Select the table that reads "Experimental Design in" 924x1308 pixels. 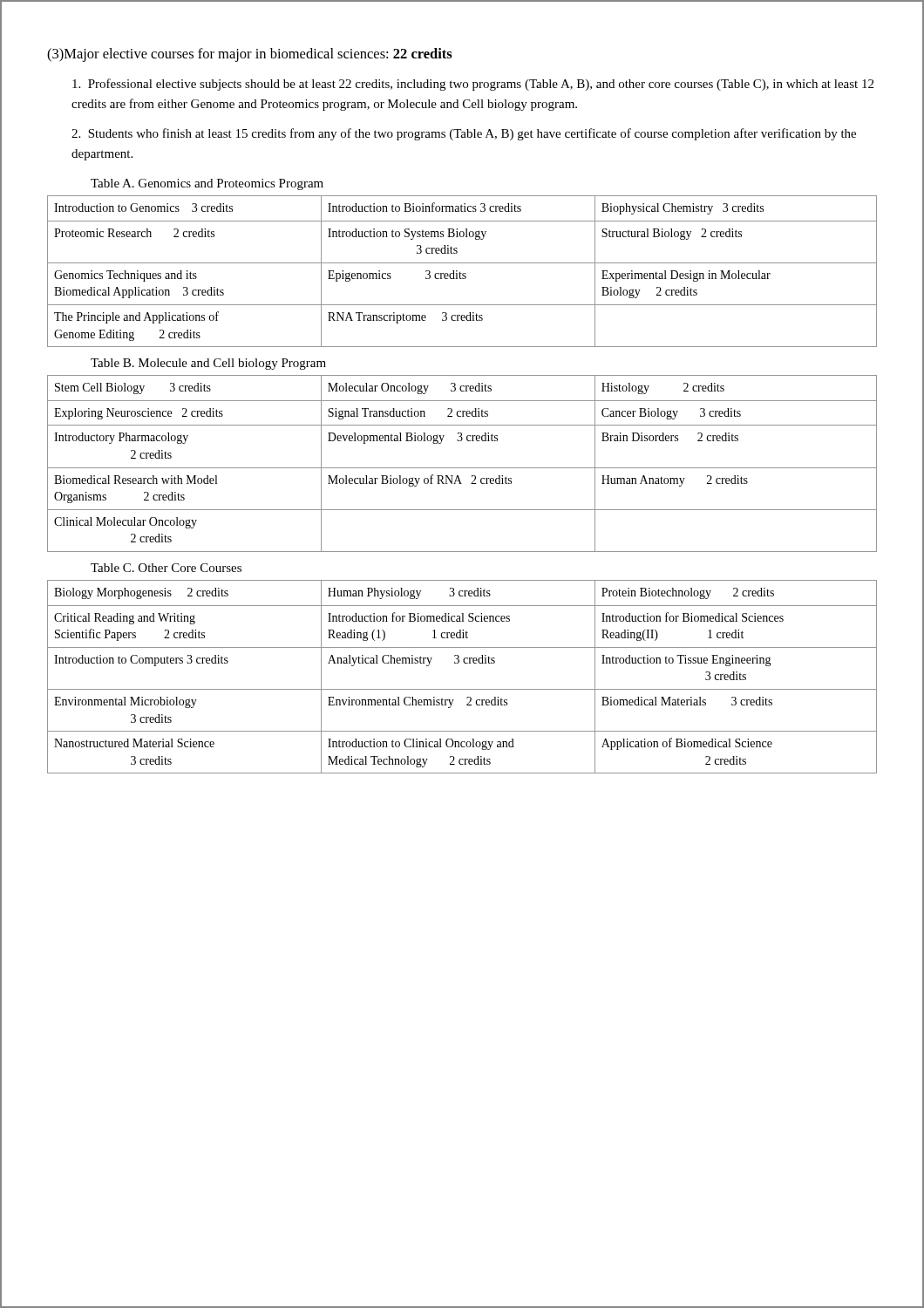(462, 271)
